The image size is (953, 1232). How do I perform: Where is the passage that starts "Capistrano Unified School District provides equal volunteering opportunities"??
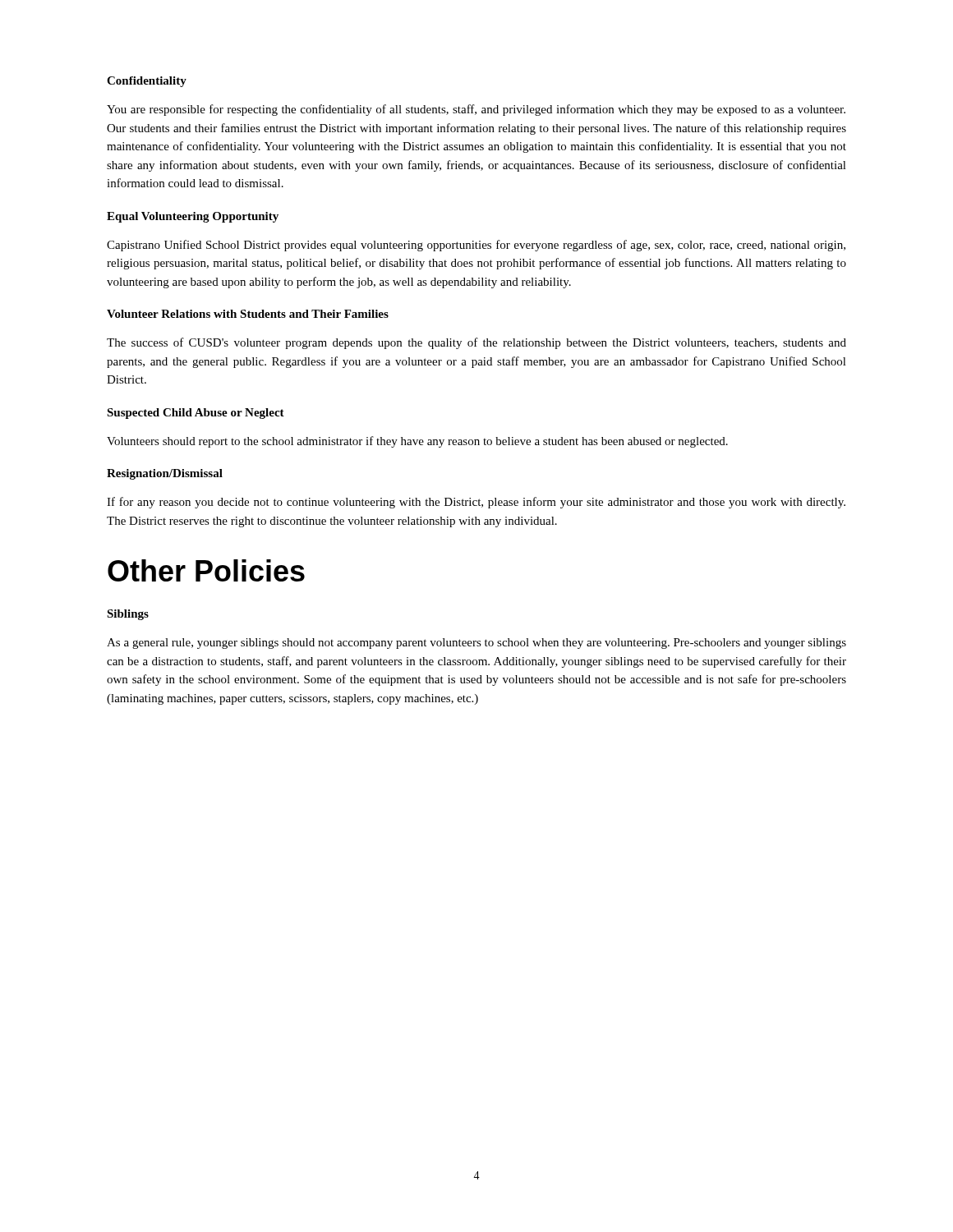click(x=476, y=263)
